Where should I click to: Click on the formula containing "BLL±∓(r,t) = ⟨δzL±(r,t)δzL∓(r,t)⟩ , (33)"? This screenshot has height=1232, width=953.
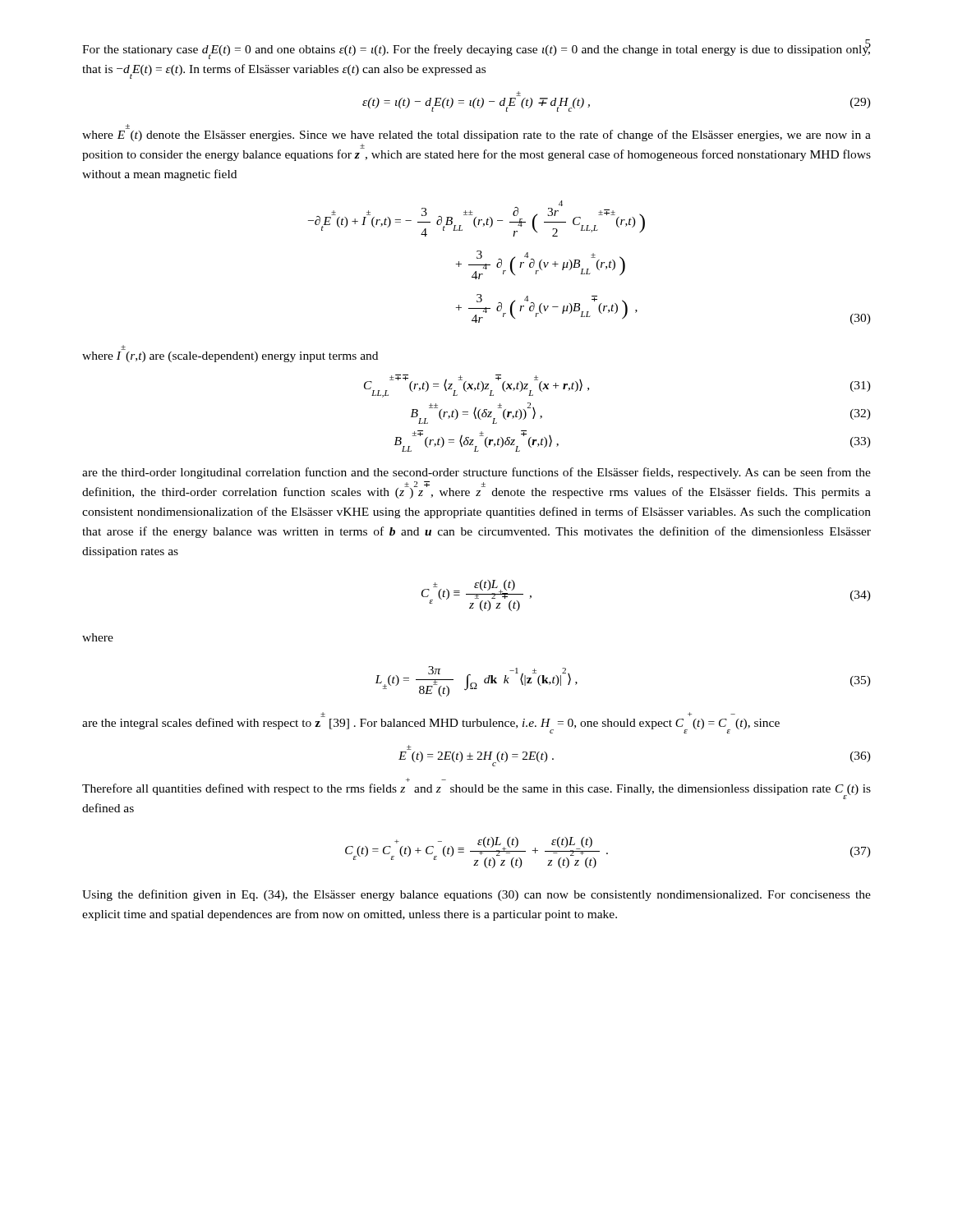pyautogui.click(x=473, y=441)
